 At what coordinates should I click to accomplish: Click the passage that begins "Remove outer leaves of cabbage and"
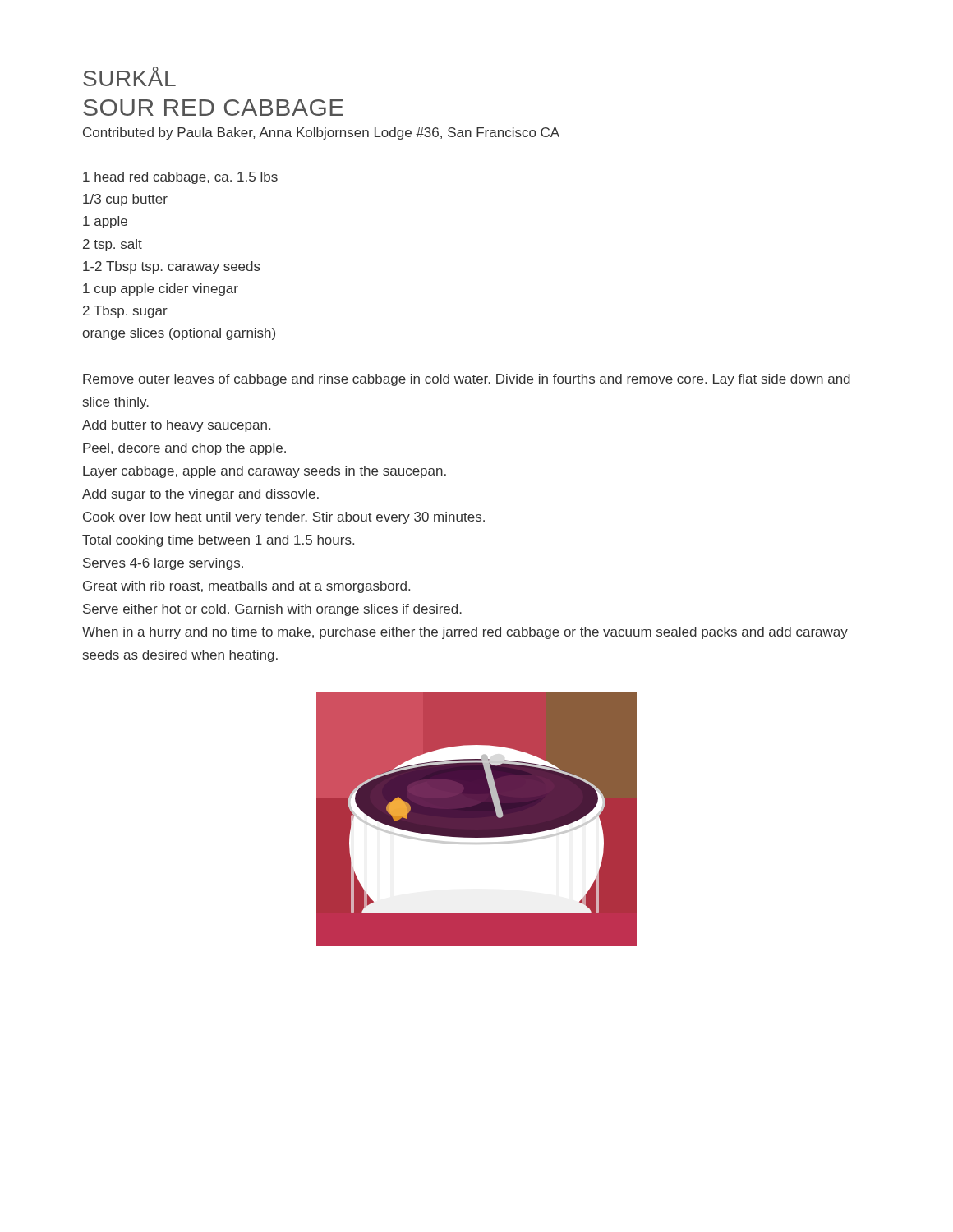[466, 517]
